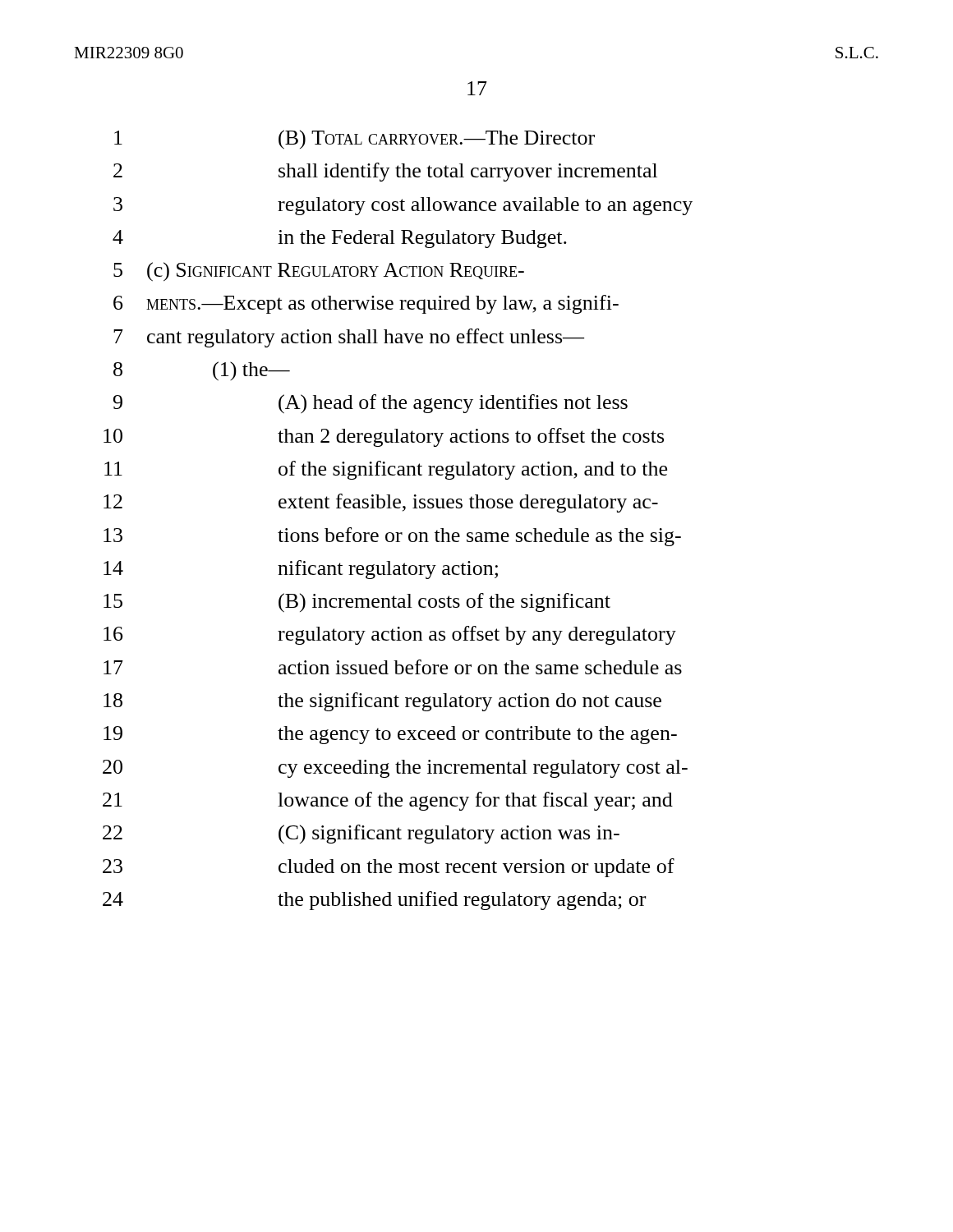Screen dimensions: 1232x953
Task: Click on the list item with the text "9 (A) head of the agency"
Action: click(476, 486)
